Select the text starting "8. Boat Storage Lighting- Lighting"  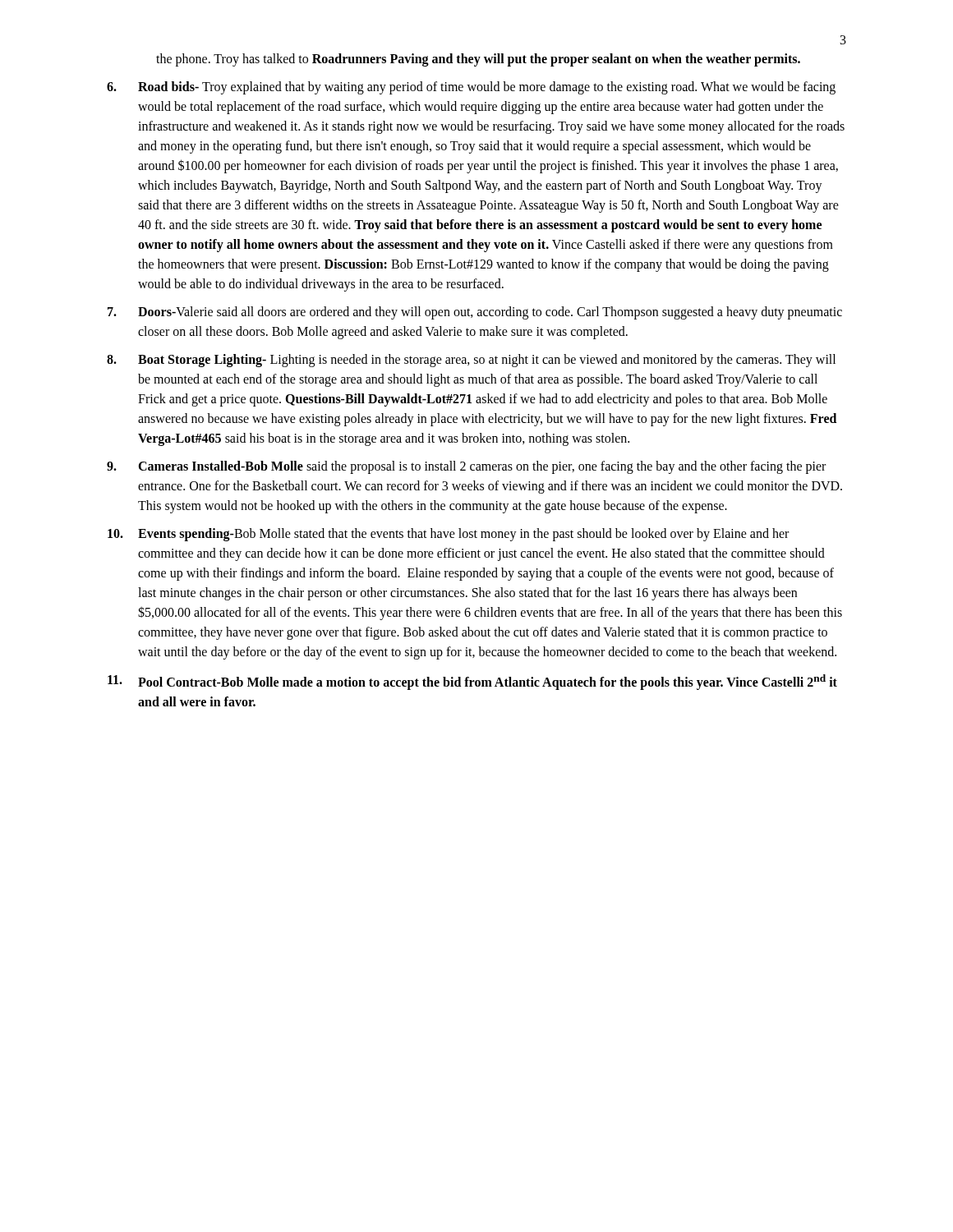coord(476,399)
